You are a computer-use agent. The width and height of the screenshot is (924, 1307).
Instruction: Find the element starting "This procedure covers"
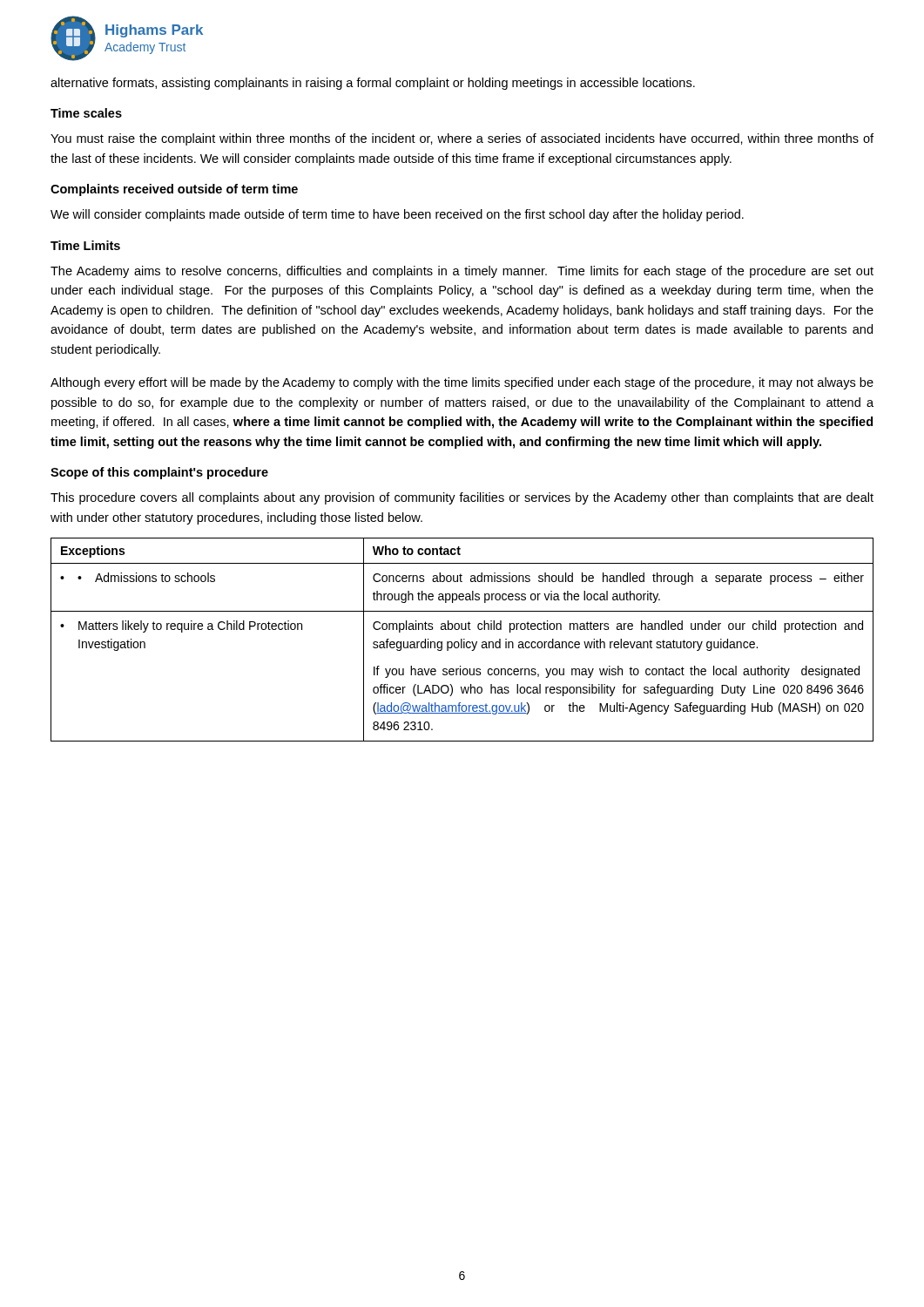click(462, 507)
